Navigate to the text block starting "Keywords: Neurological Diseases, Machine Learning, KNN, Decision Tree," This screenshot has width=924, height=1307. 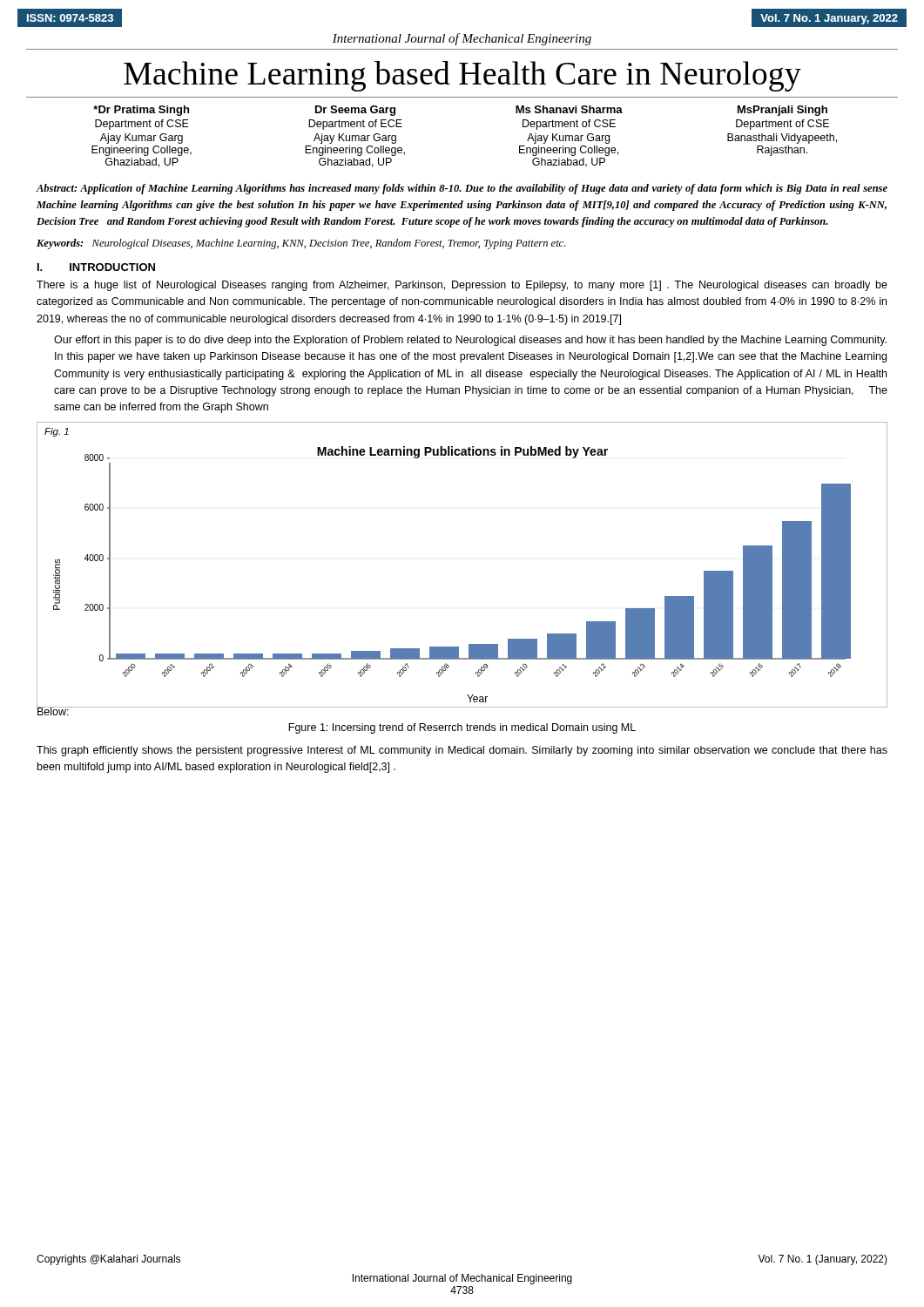[301, 243]
